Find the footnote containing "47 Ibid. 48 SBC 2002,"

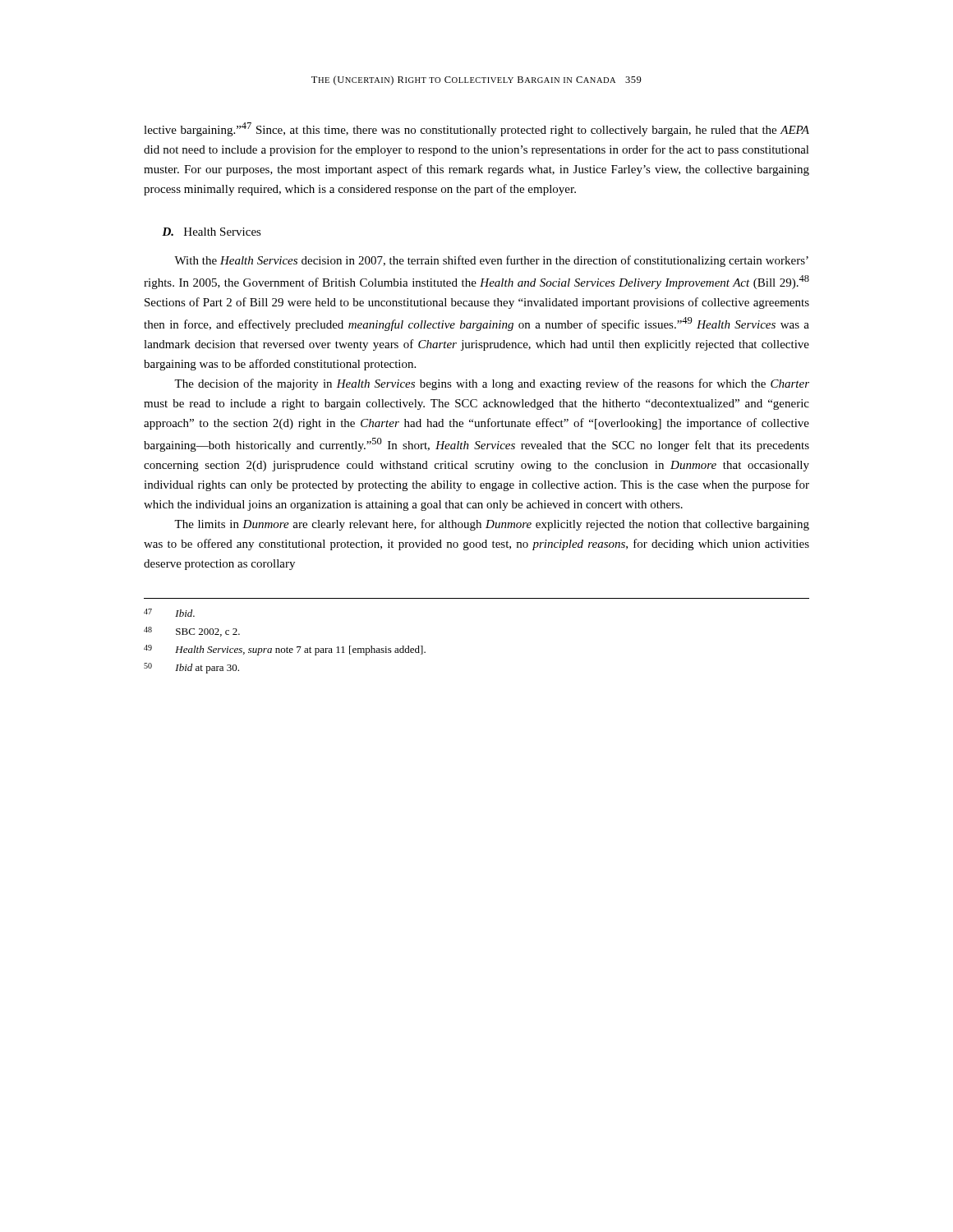pos(189,612)
